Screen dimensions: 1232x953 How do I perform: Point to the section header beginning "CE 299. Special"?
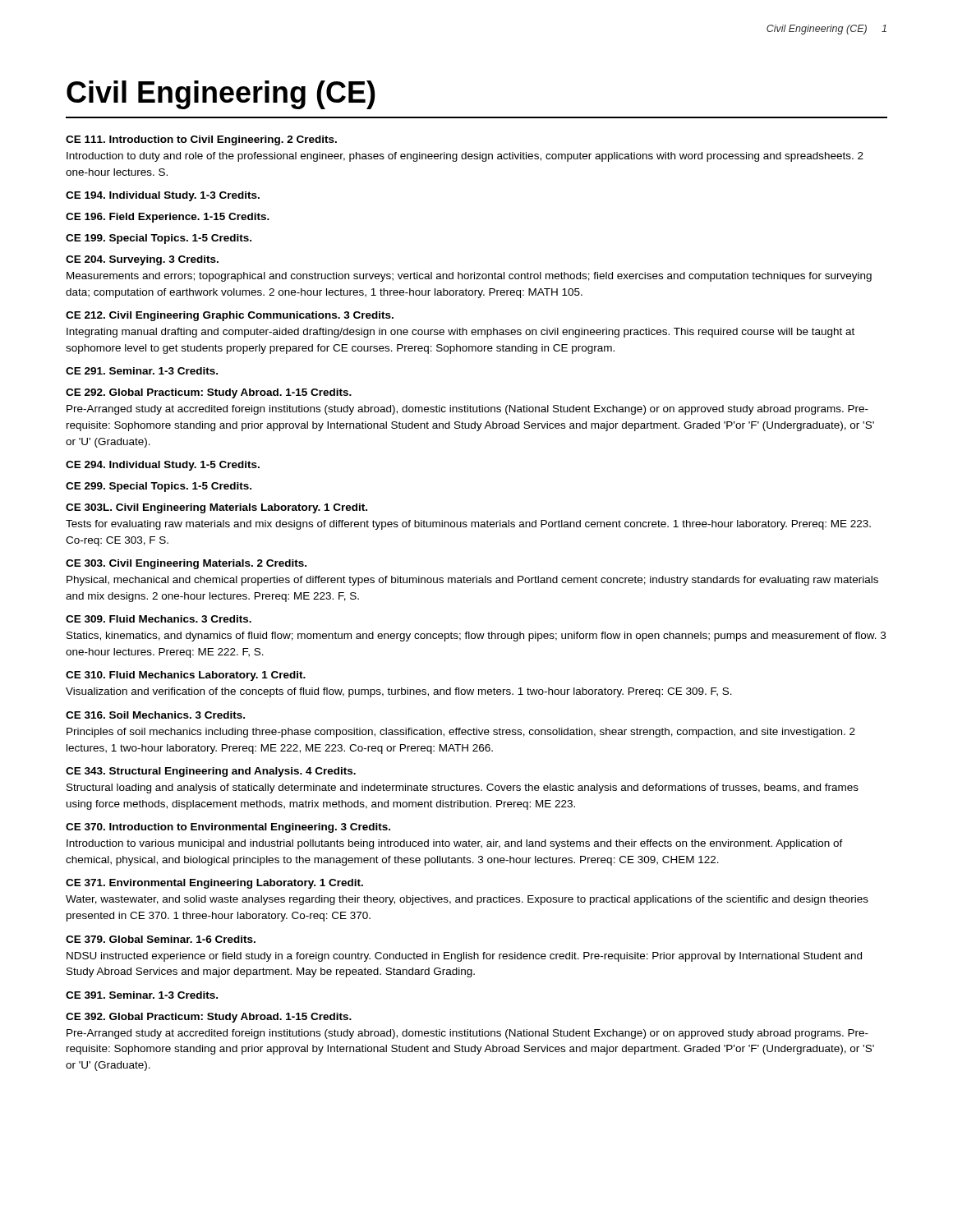click(x=159, y=487)
